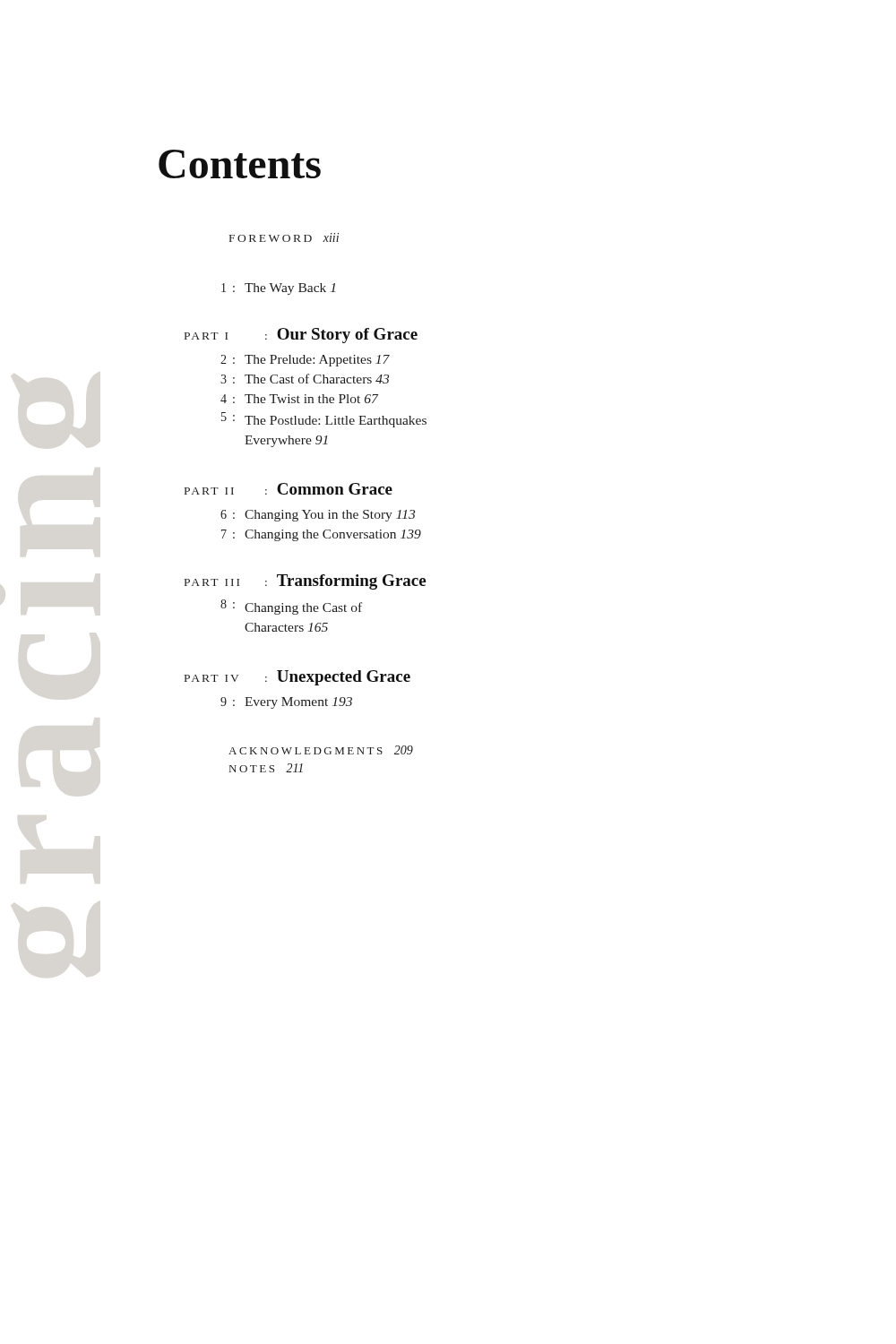Locate the list item containing "Notes 211"
The height and width of the screenshot is (1344, 896).
(x=266, y=768)
